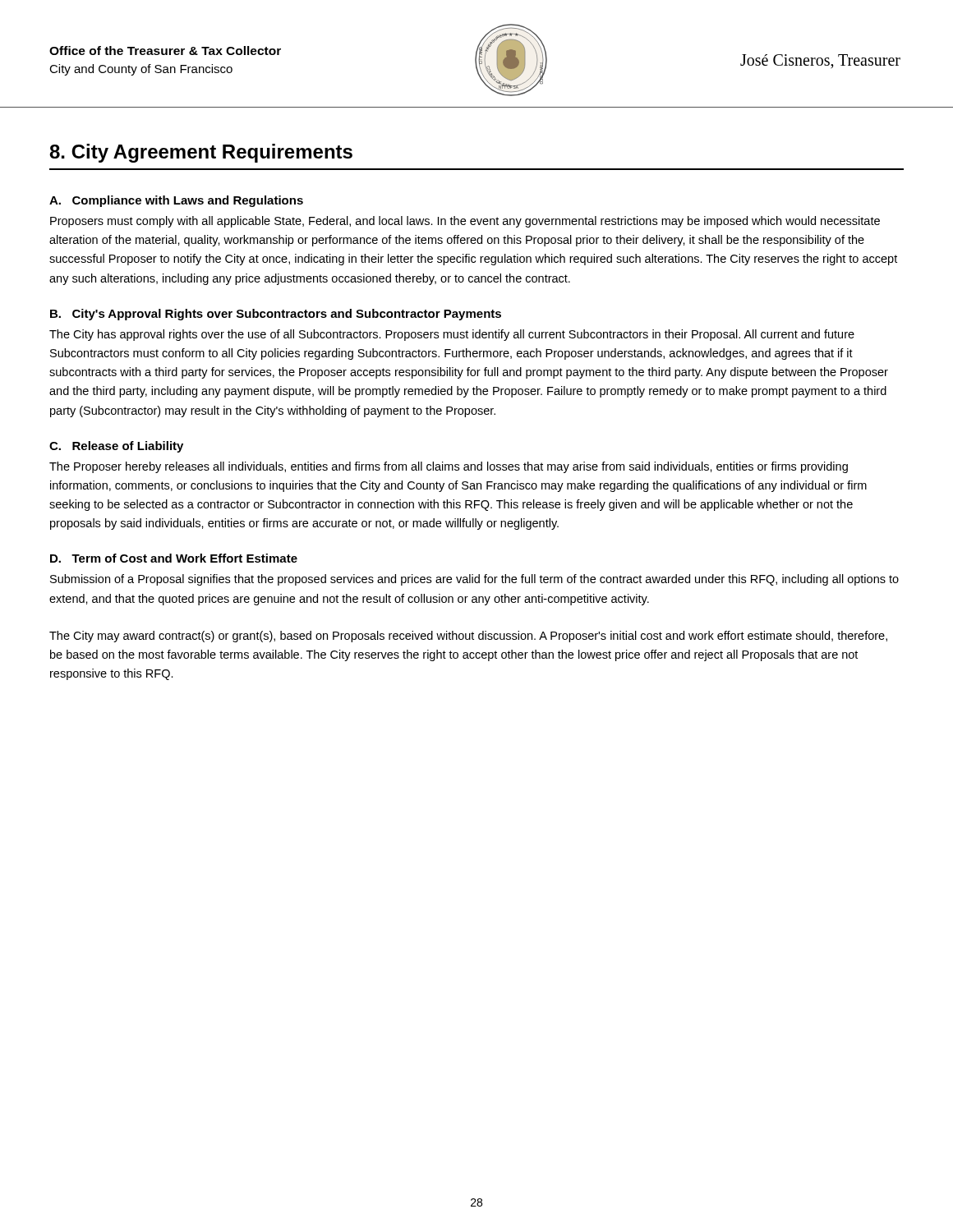
Task: Locate the element starting "C. Release of Liability"
Action: point(116,445)
